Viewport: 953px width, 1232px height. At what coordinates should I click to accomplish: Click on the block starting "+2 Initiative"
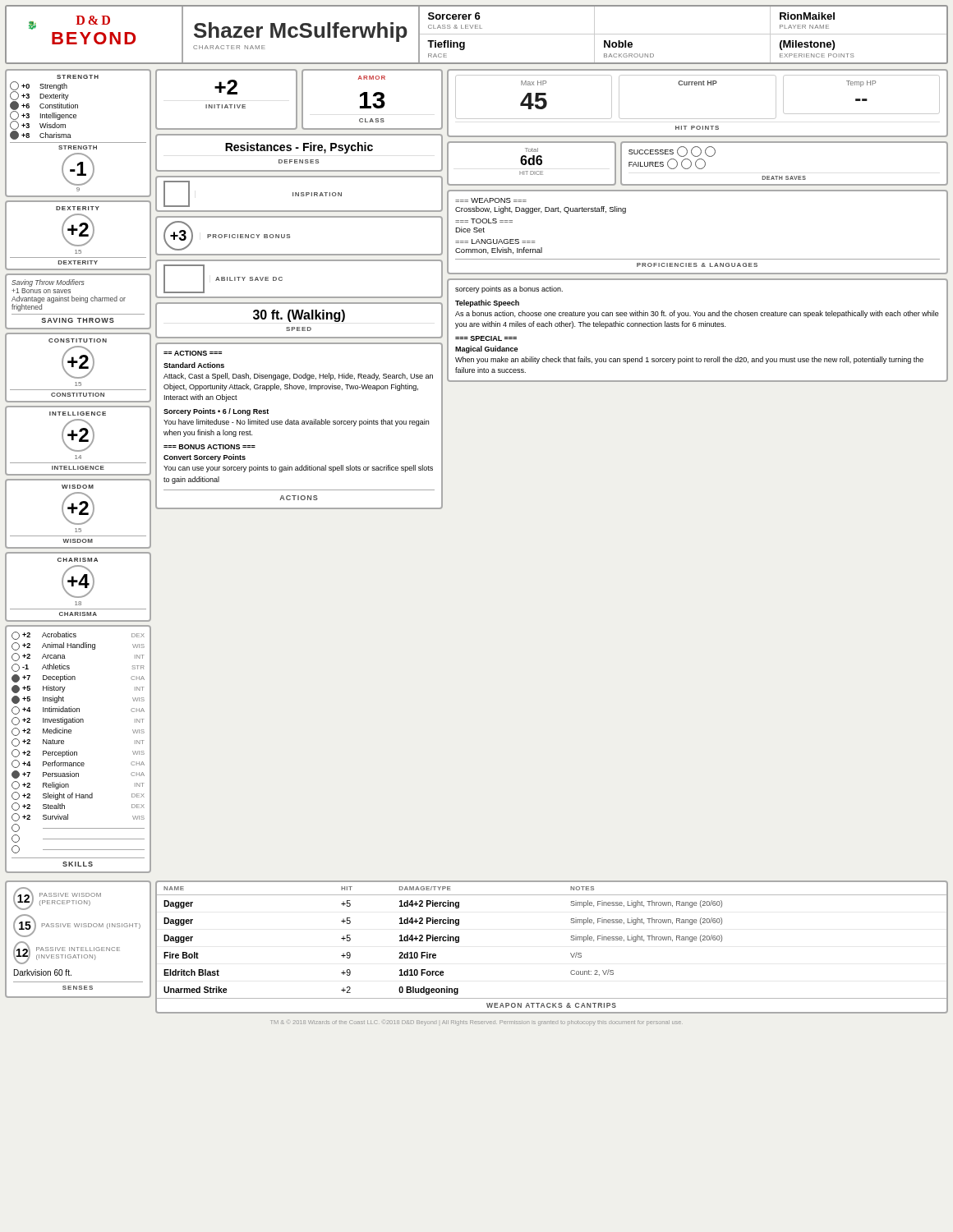[x=226, y=92]
